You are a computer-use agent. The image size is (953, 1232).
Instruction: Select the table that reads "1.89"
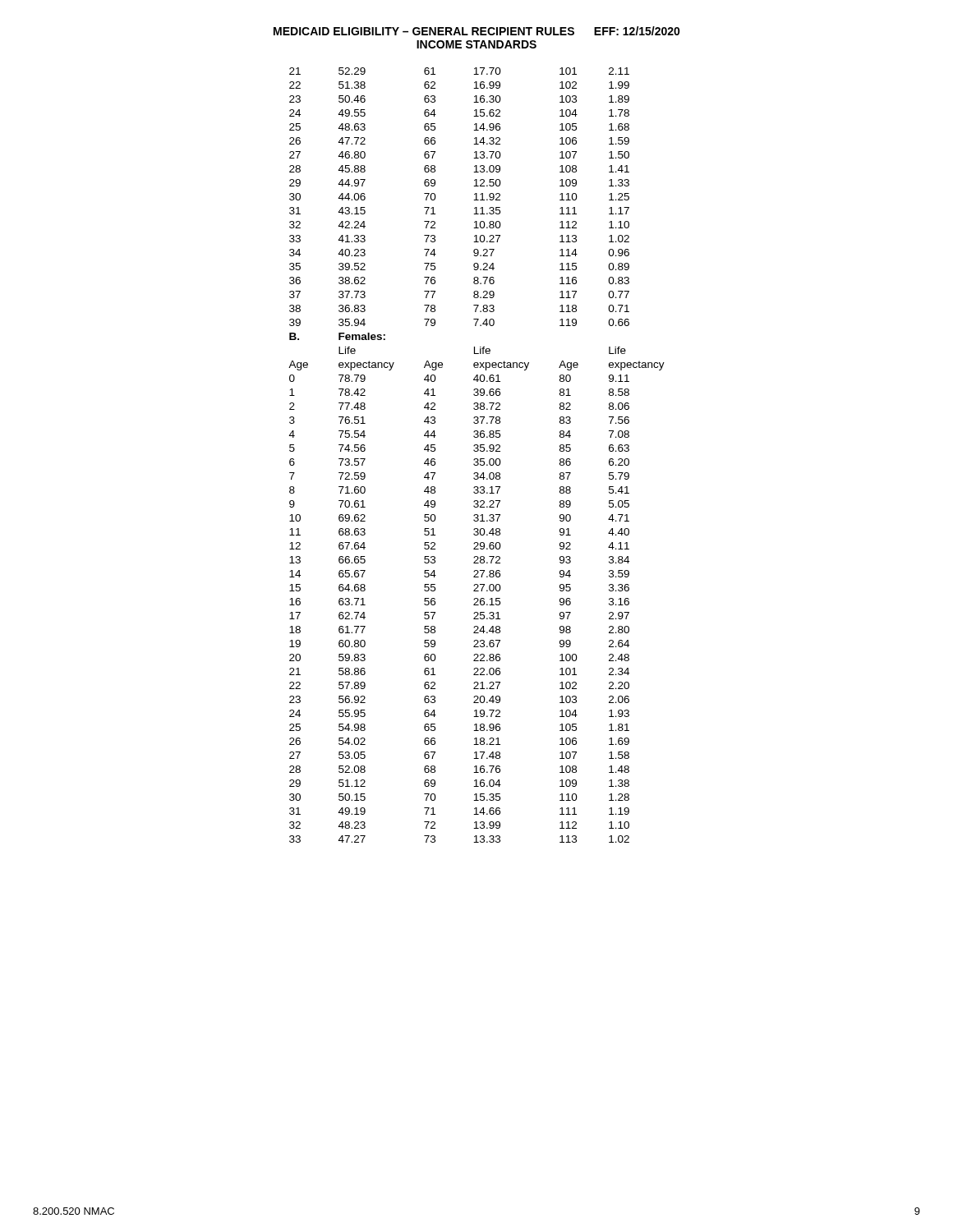pyautogui.click(x=476, y=455)
